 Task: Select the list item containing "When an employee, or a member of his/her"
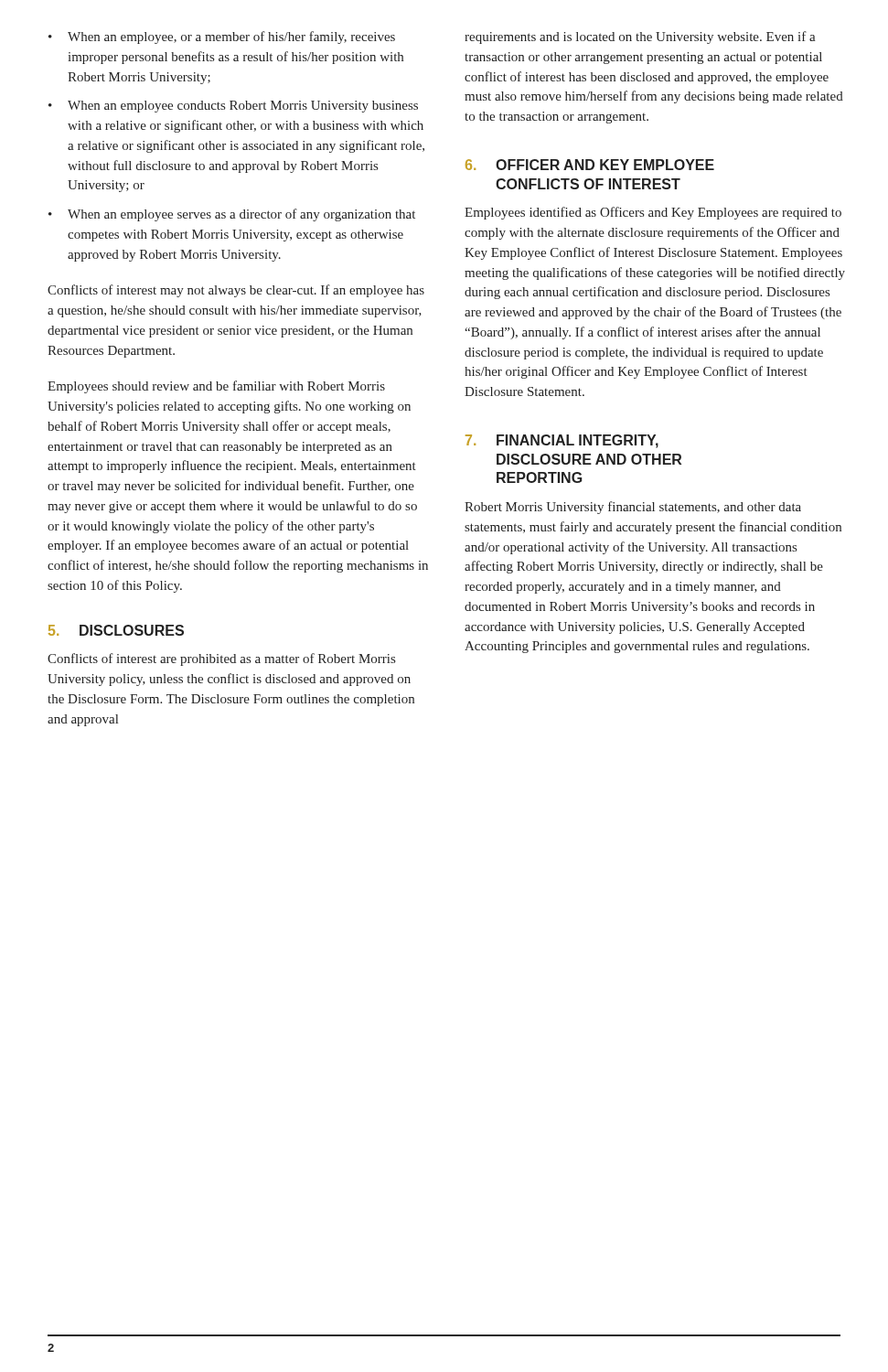(x=239, y=146)
